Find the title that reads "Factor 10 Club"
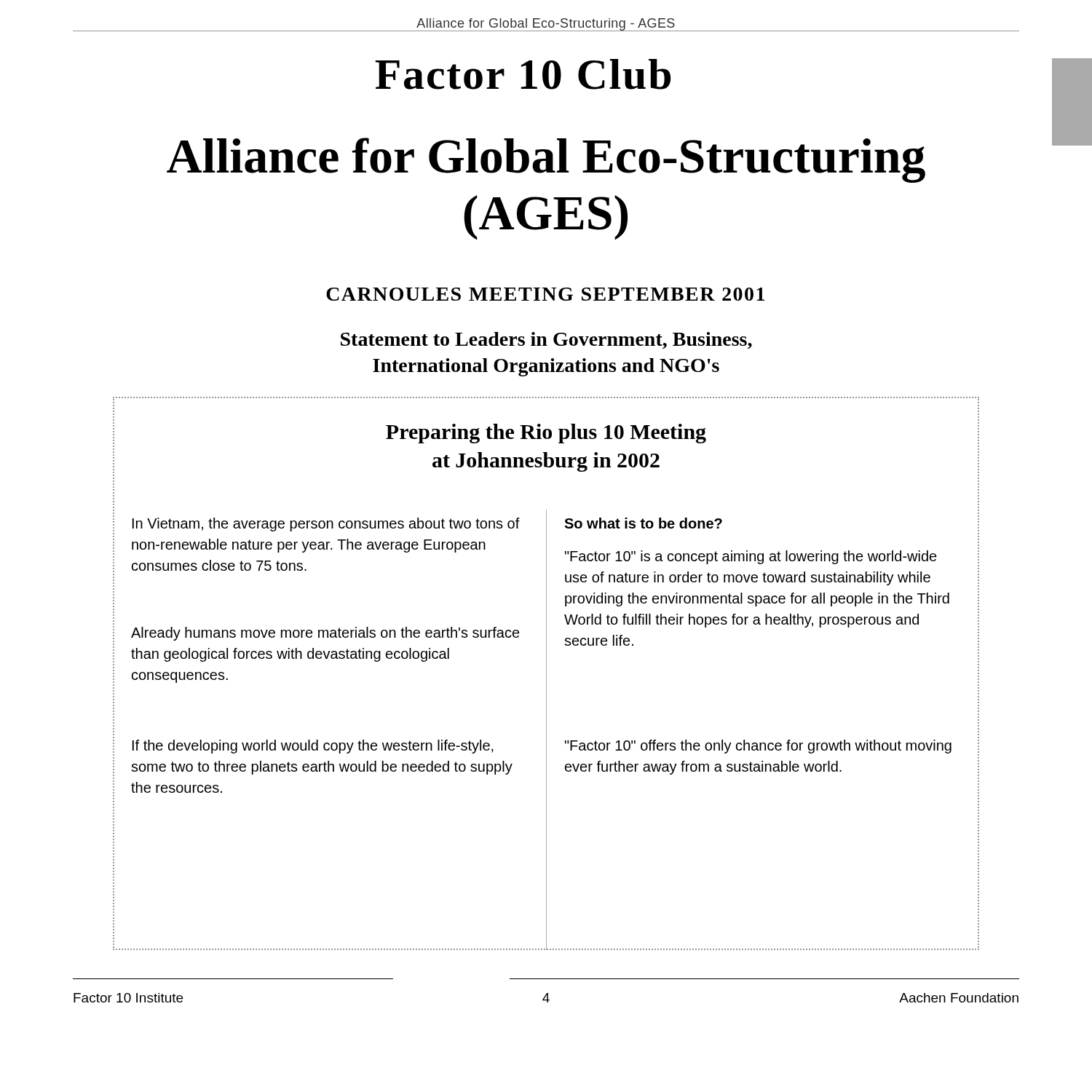 coord(524,74)
